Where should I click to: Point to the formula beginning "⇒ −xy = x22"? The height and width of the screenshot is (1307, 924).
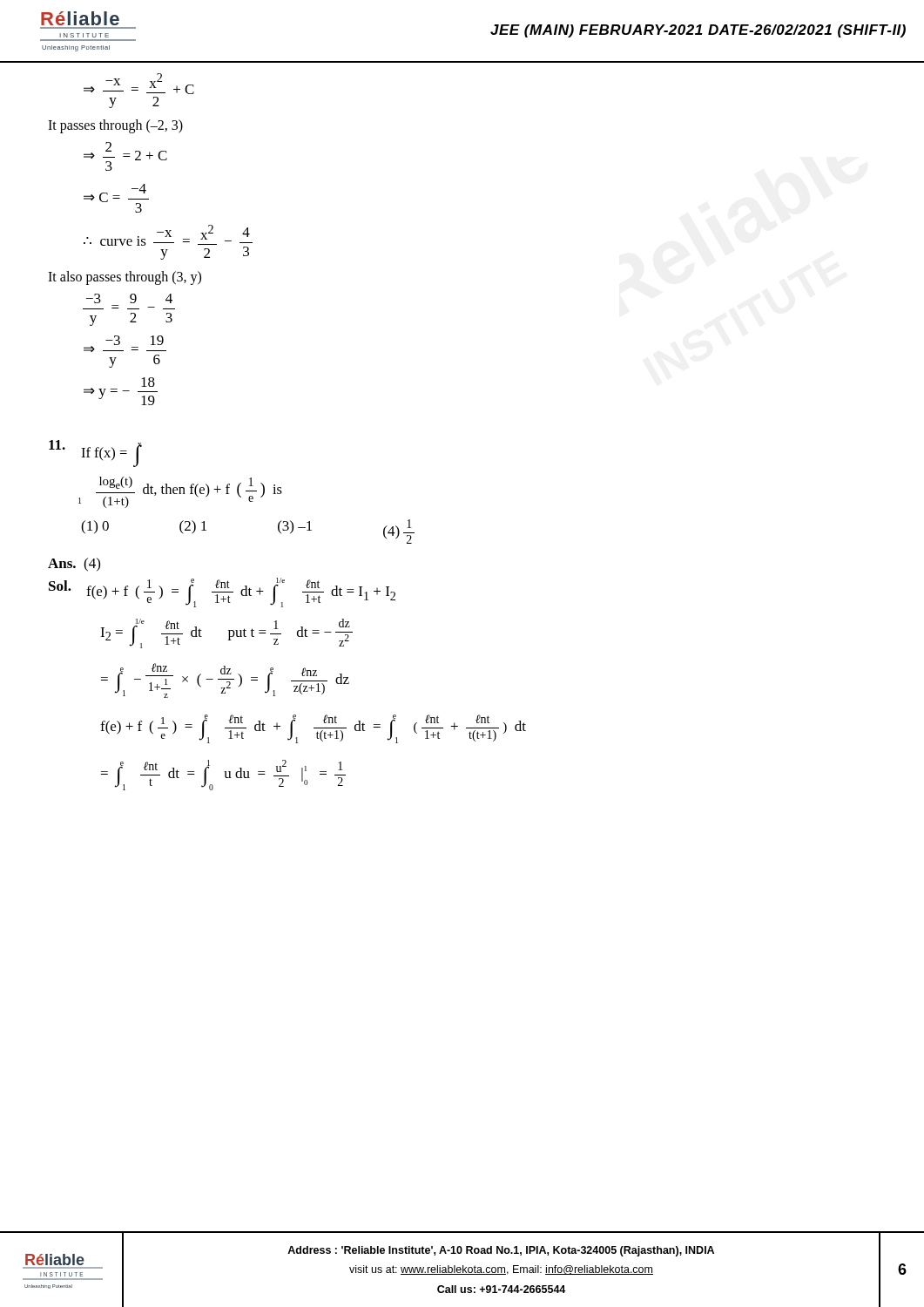tap(139, 91)
